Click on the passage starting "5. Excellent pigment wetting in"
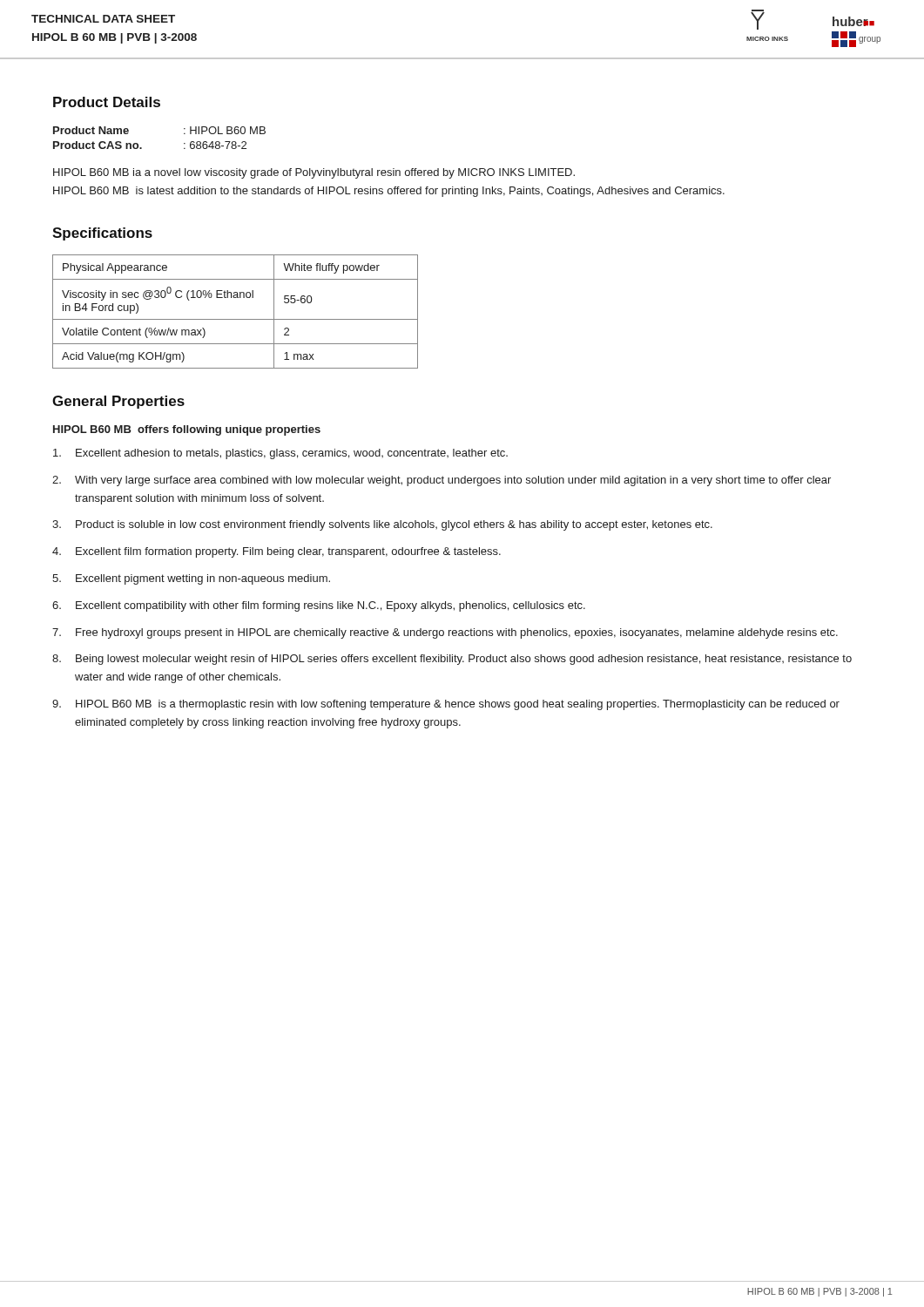This screenshot has width=924, height=1307. (x=191, y=579)
